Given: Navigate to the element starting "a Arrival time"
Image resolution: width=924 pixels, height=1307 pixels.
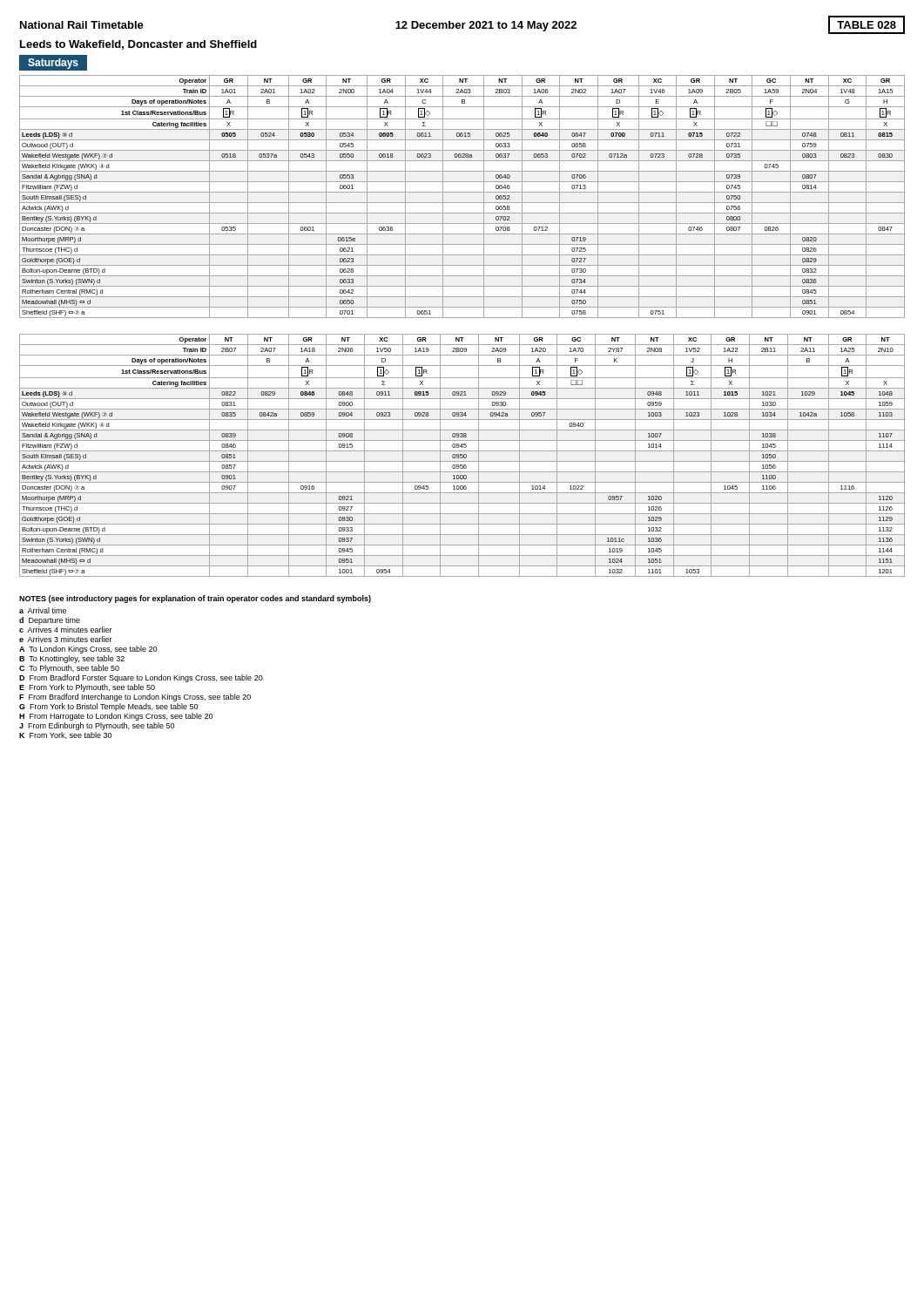Looking at the screenshot, I should [43, 611].
